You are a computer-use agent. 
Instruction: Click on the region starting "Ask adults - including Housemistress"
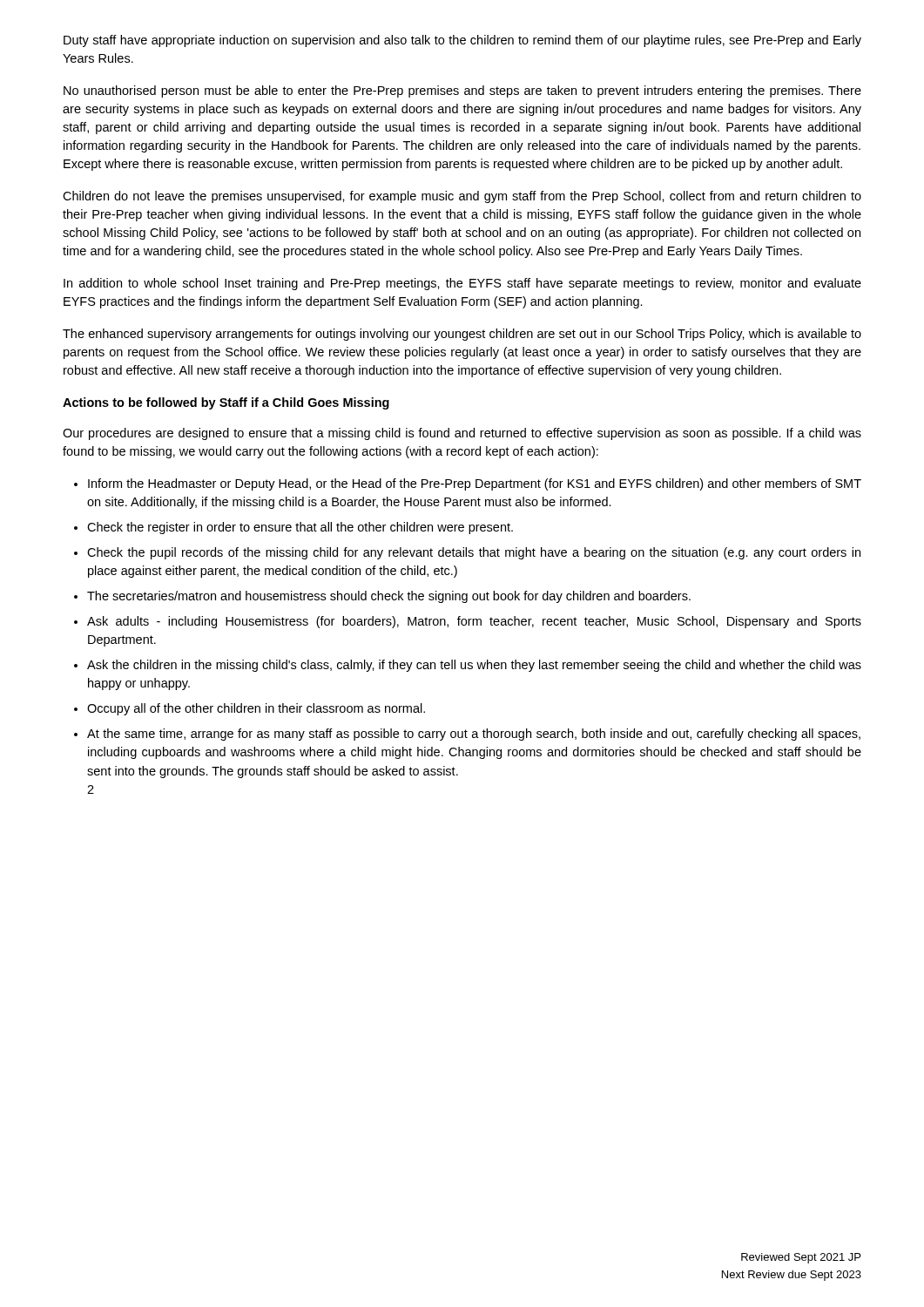474,631
